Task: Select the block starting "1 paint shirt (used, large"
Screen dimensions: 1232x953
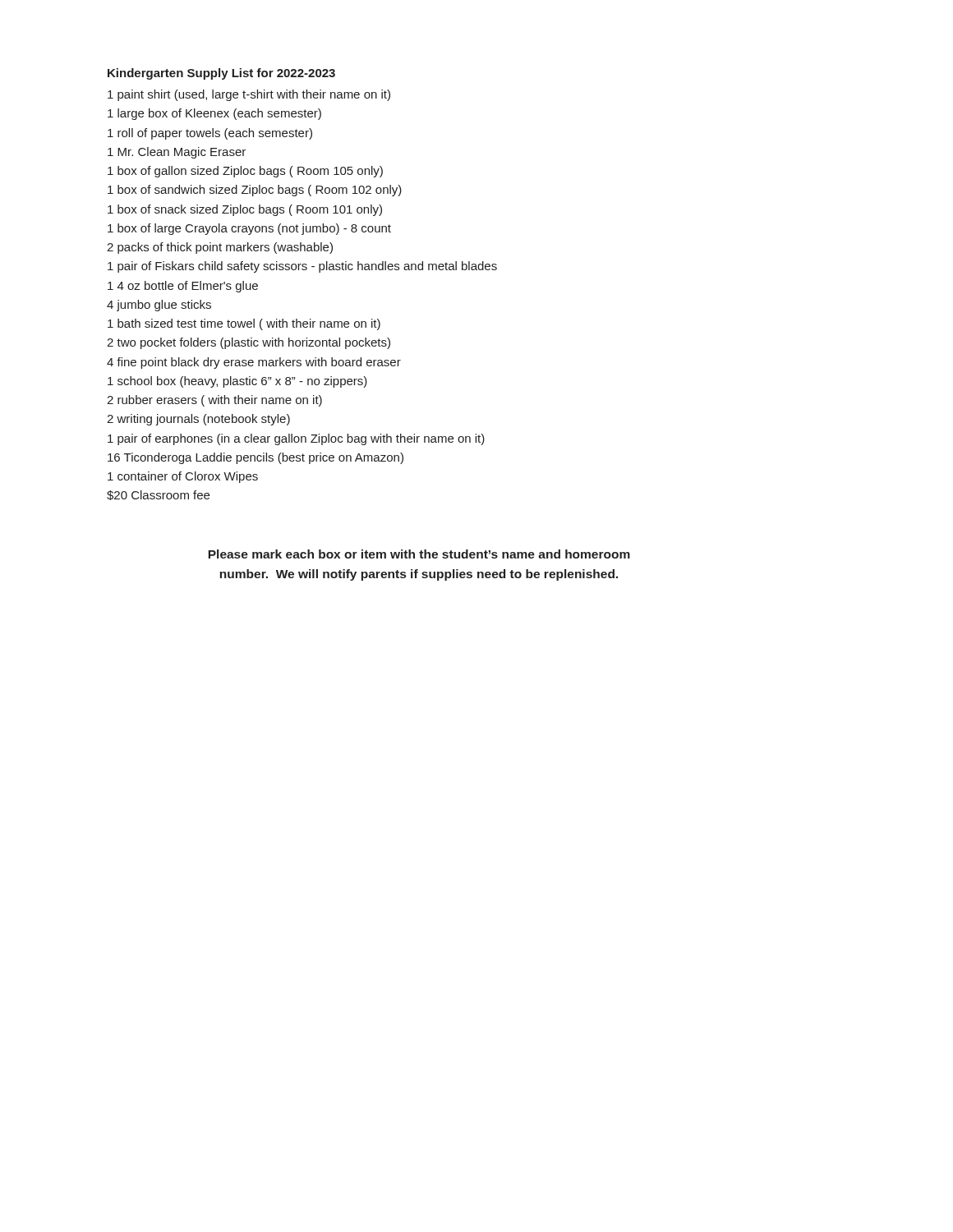Action: [249, 94]
